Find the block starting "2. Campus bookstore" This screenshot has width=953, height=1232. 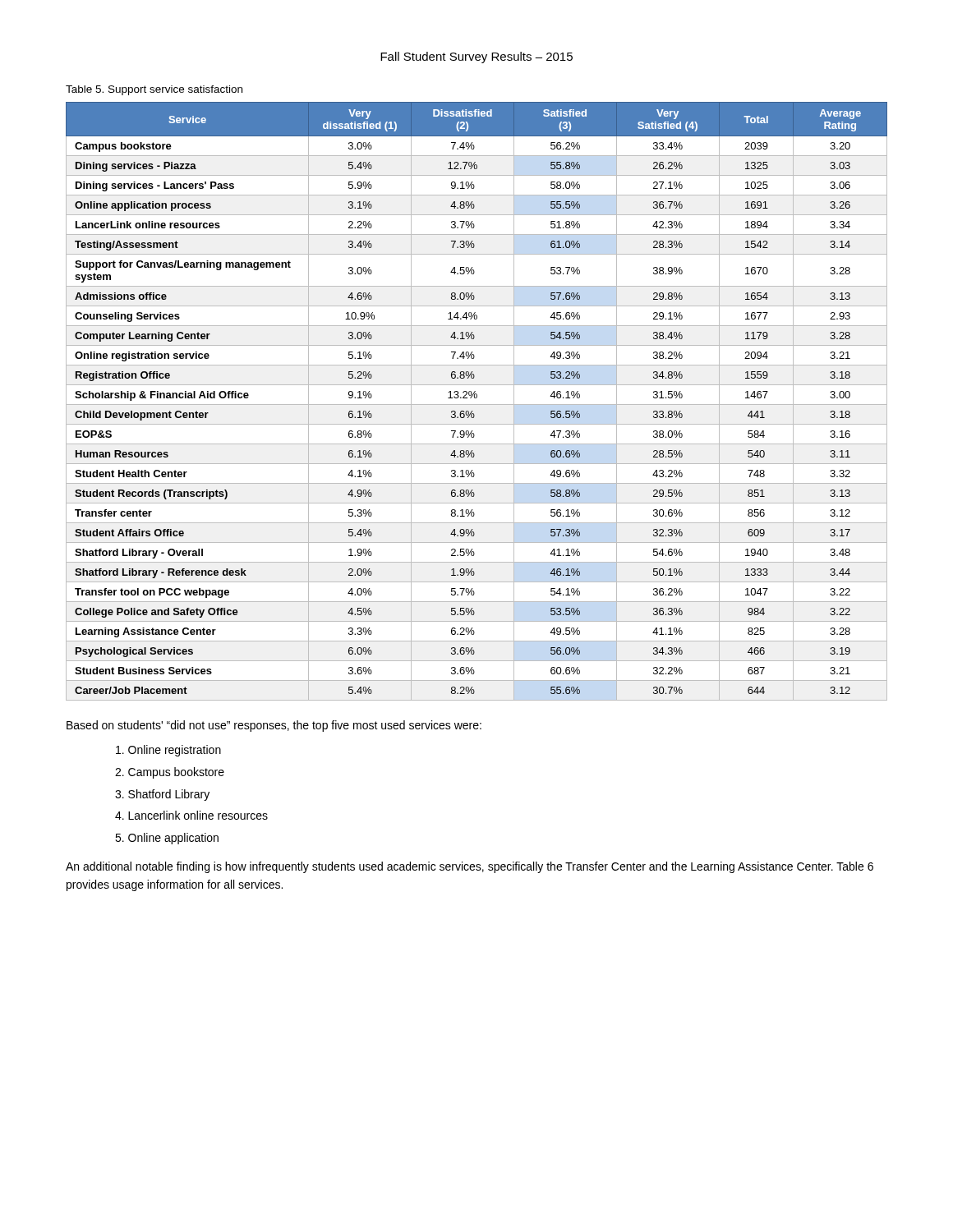170,772
